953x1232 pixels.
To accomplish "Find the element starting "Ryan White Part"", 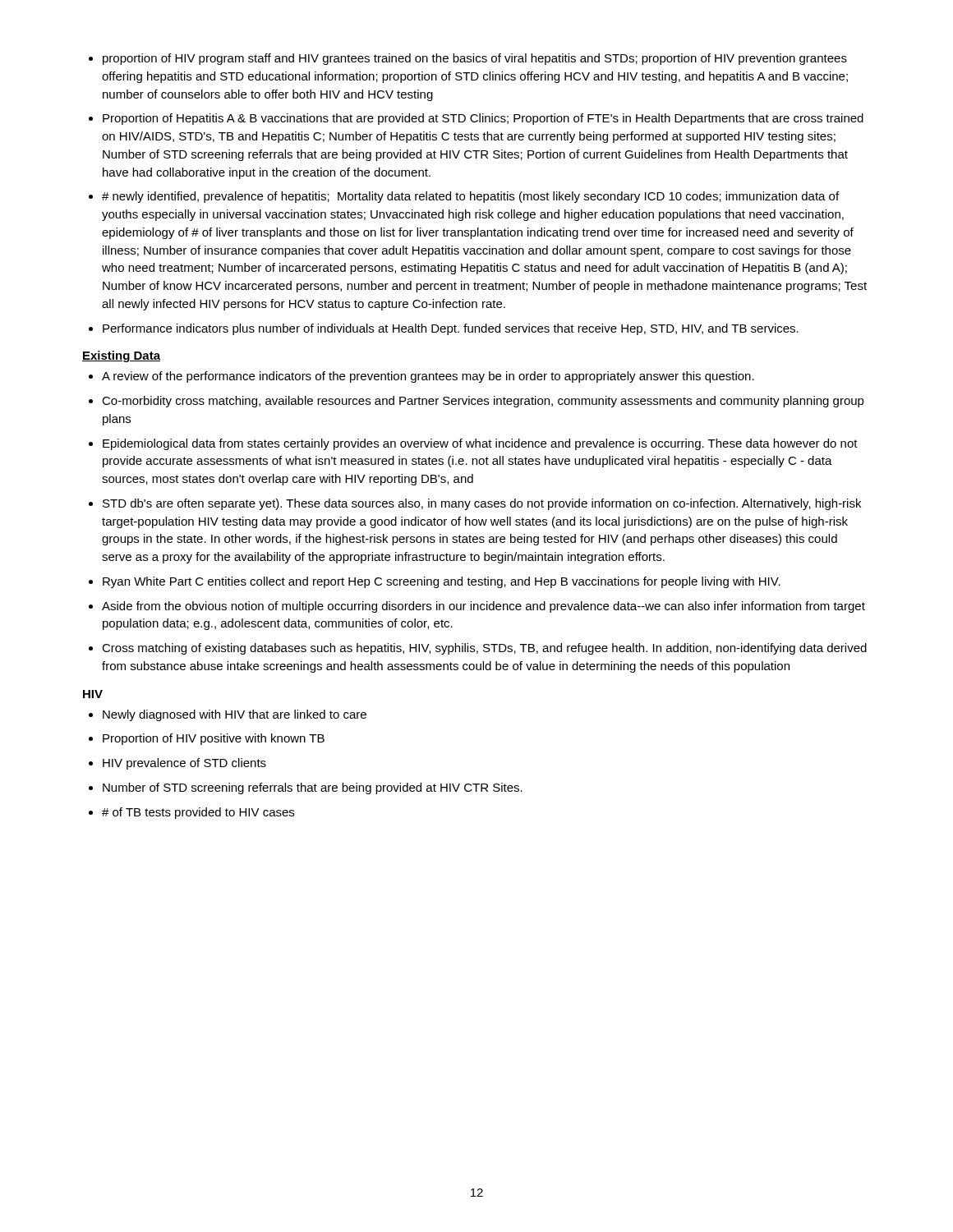I will 486,581.
